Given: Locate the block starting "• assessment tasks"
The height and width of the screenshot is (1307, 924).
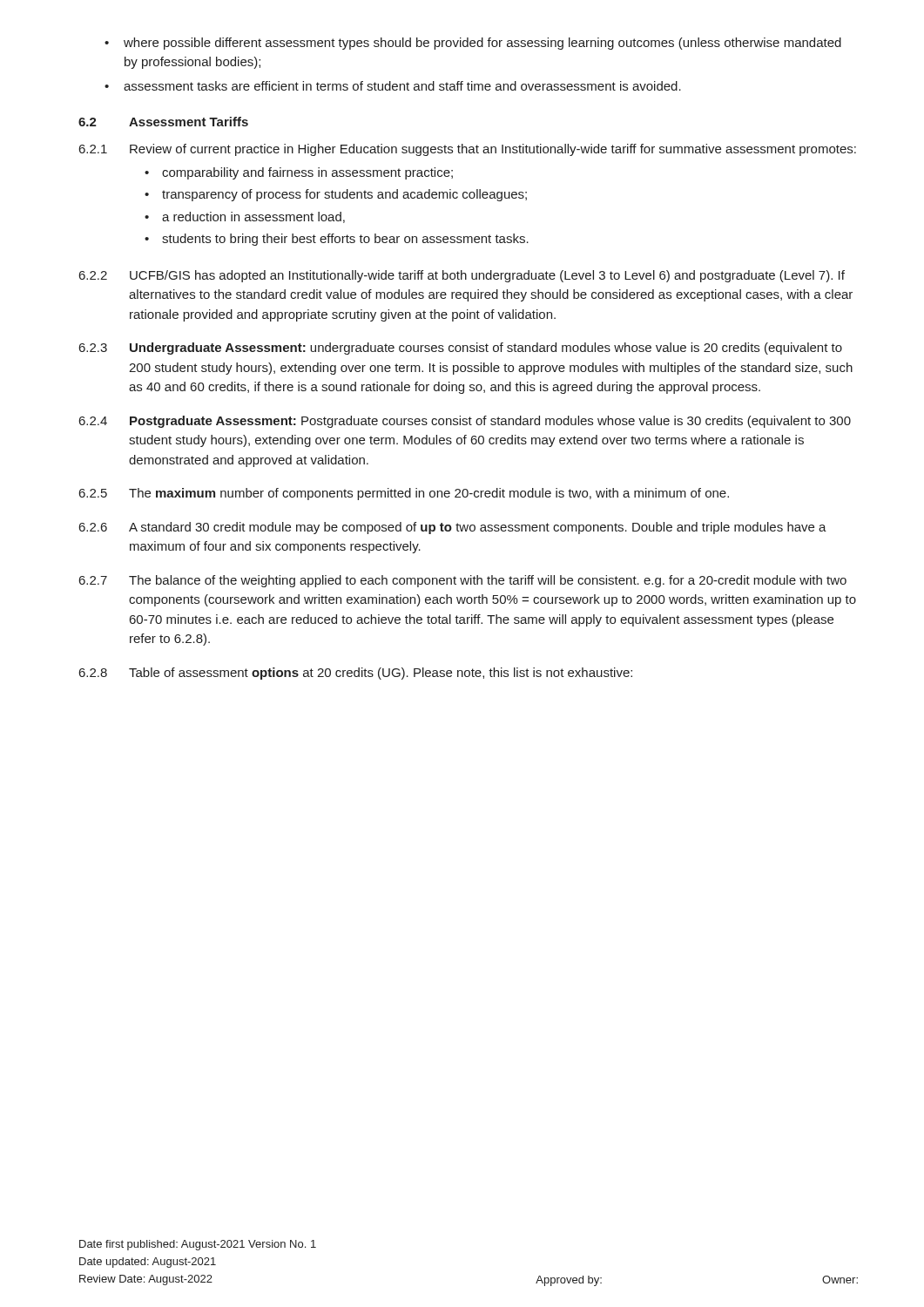Looking at the screenshot, I should (x=393, y=86).
